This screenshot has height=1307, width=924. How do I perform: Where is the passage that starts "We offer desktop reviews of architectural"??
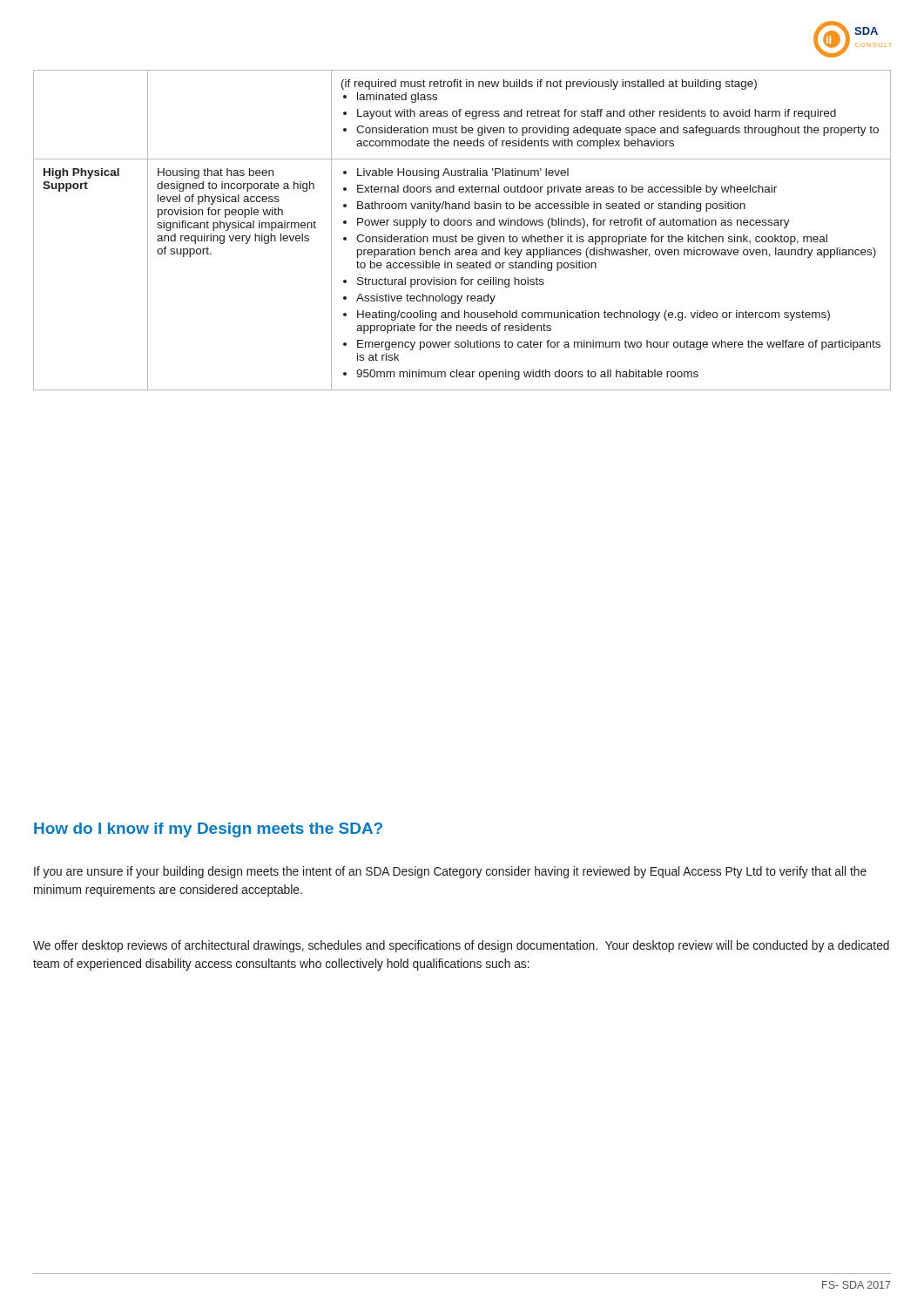[x=461, y=955]
